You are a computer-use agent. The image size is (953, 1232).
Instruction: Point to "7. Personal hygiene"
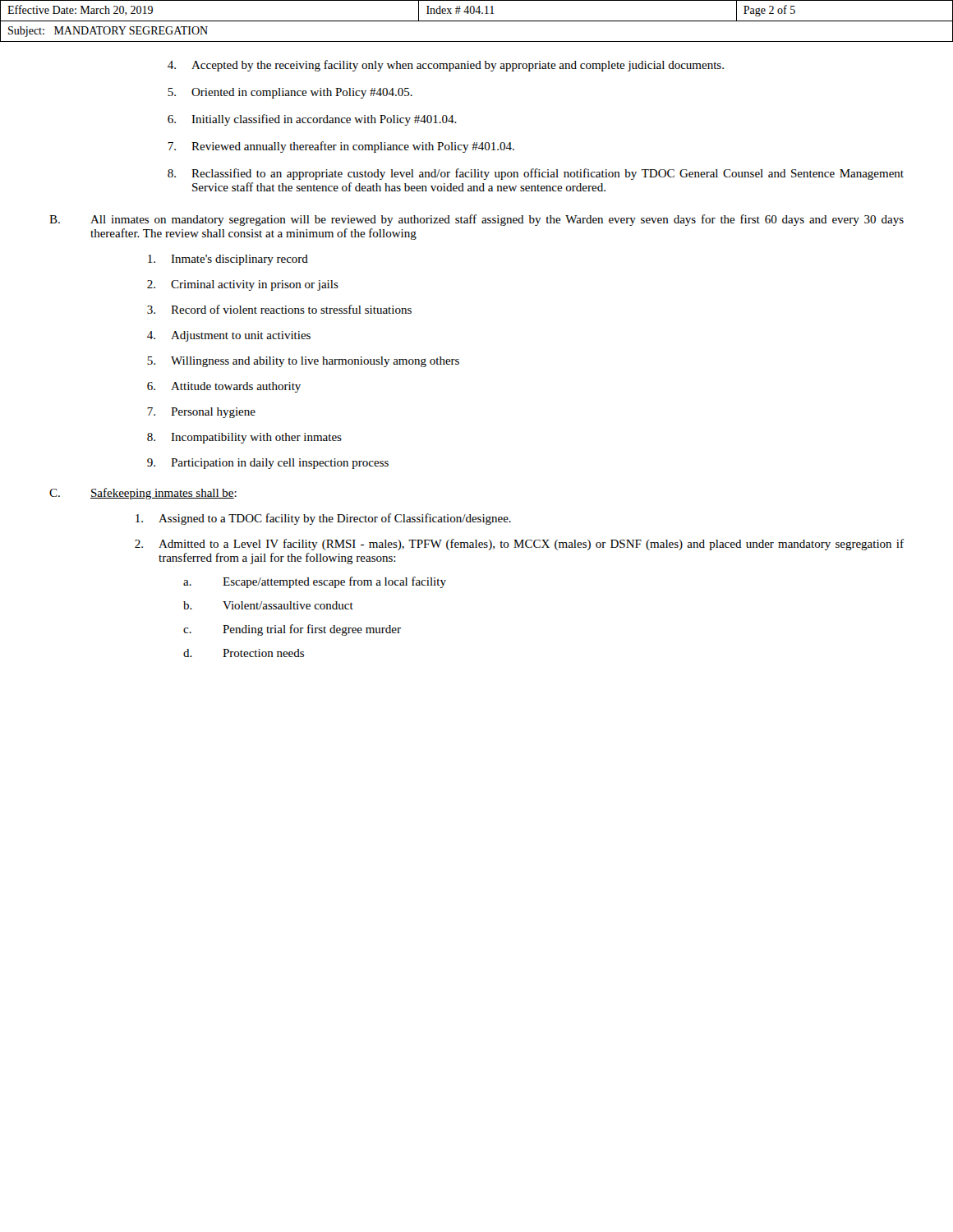click(x=201, y=413)
